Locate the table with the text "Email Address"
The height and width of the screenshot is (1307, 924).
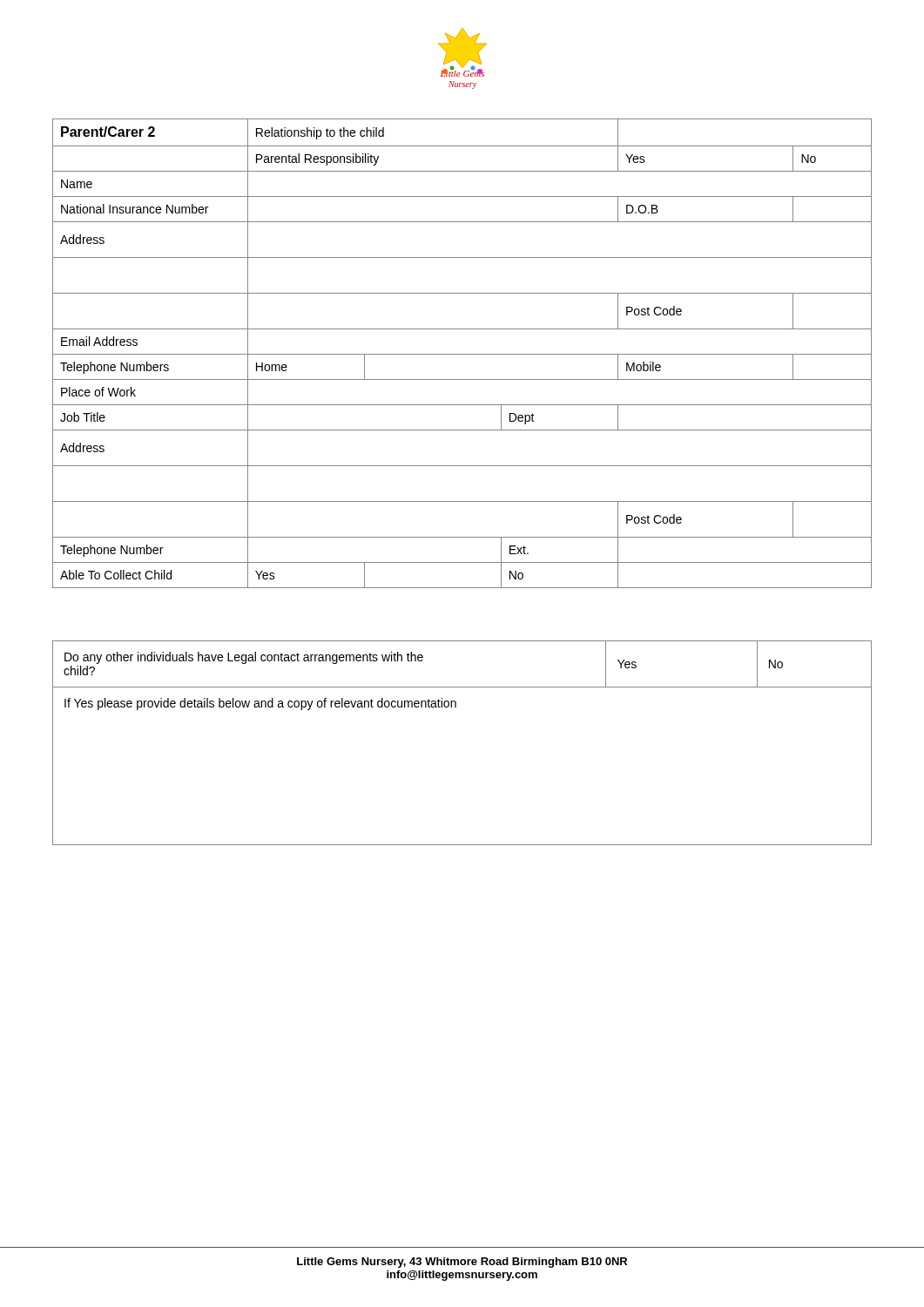point(462,353)
